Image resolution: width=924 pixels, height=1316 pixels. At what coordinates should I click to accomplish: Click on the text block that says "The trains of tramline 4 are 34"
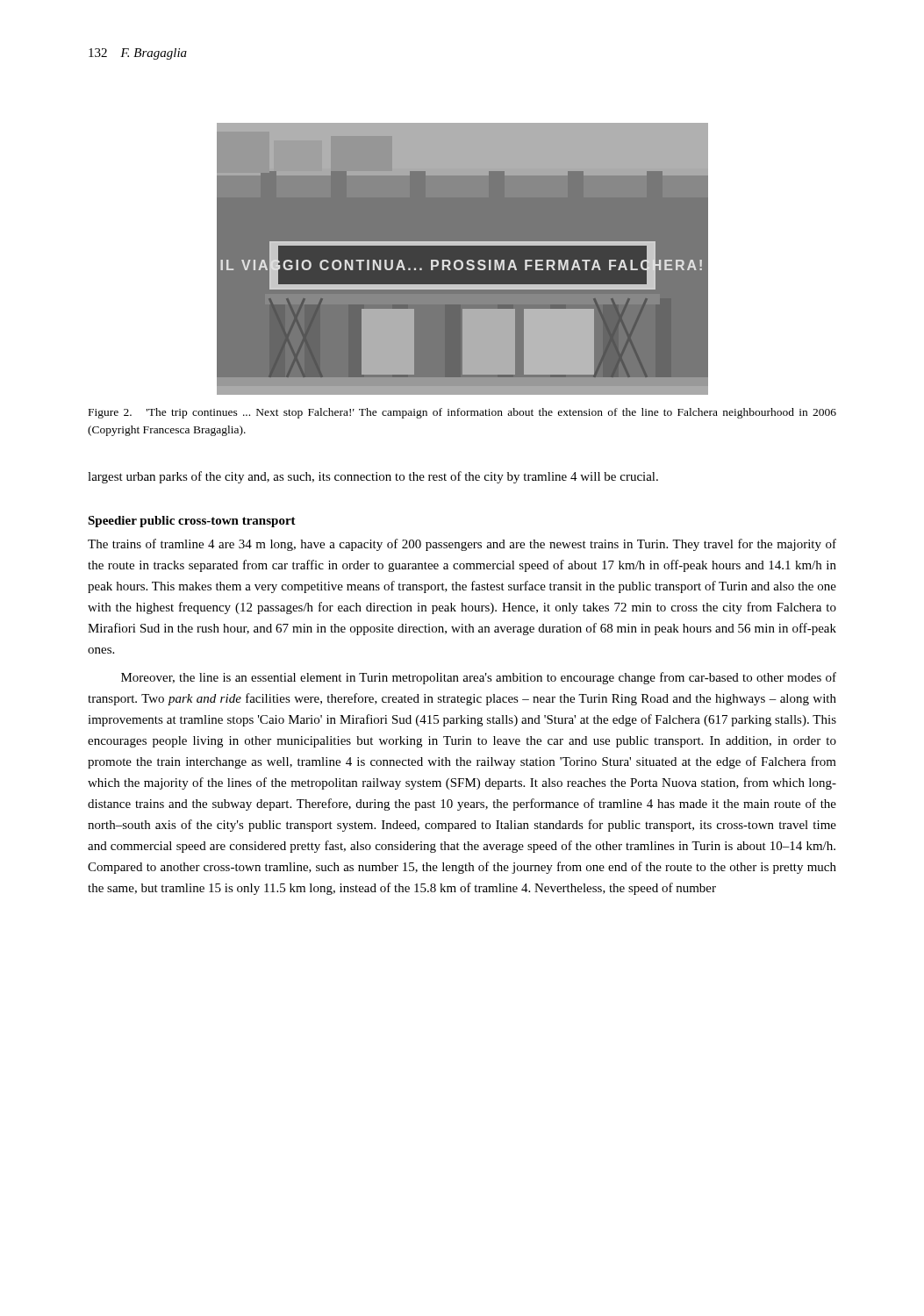[462, 596]
